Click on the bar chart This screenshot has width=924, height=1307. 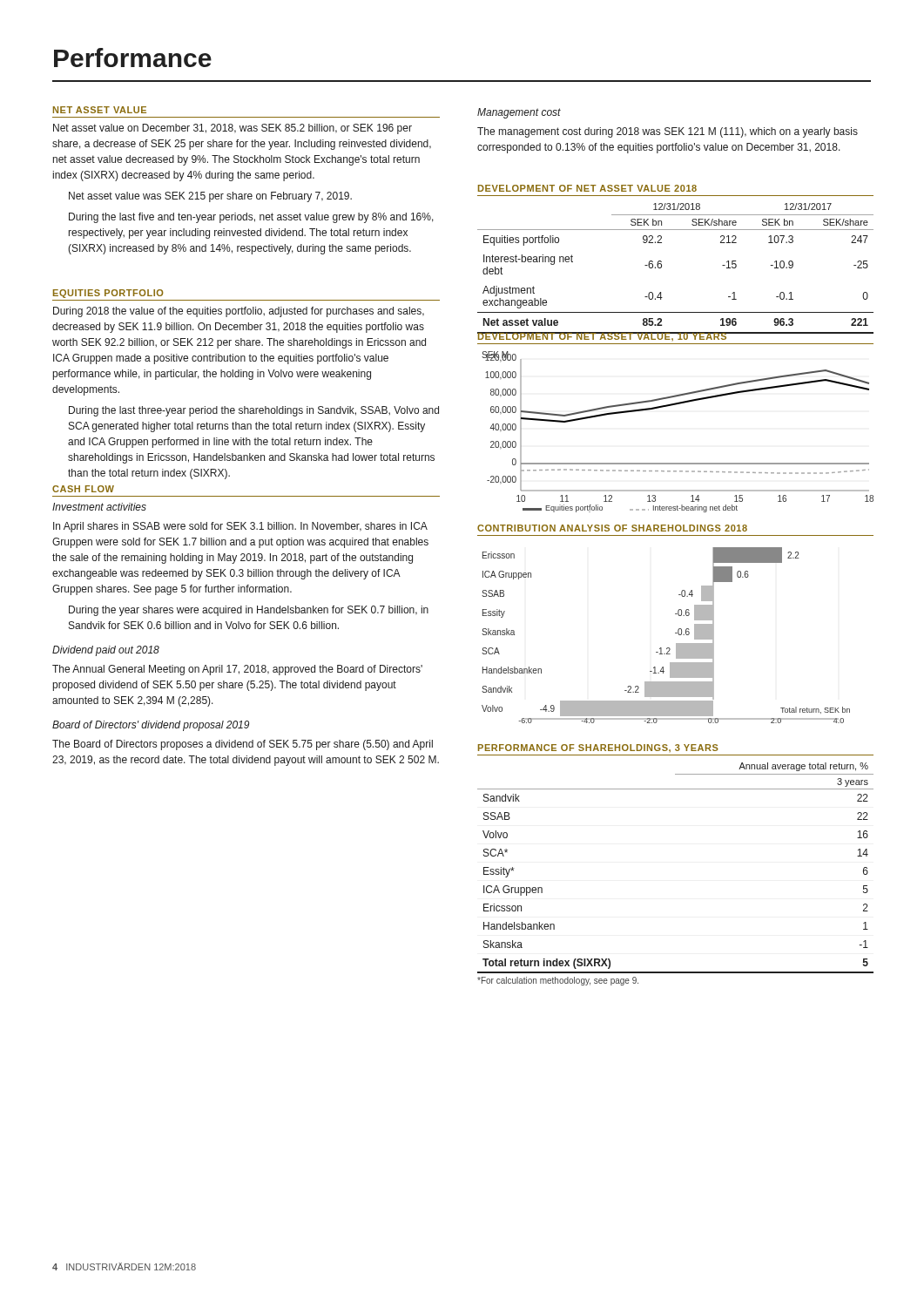(x=675, y=634)
